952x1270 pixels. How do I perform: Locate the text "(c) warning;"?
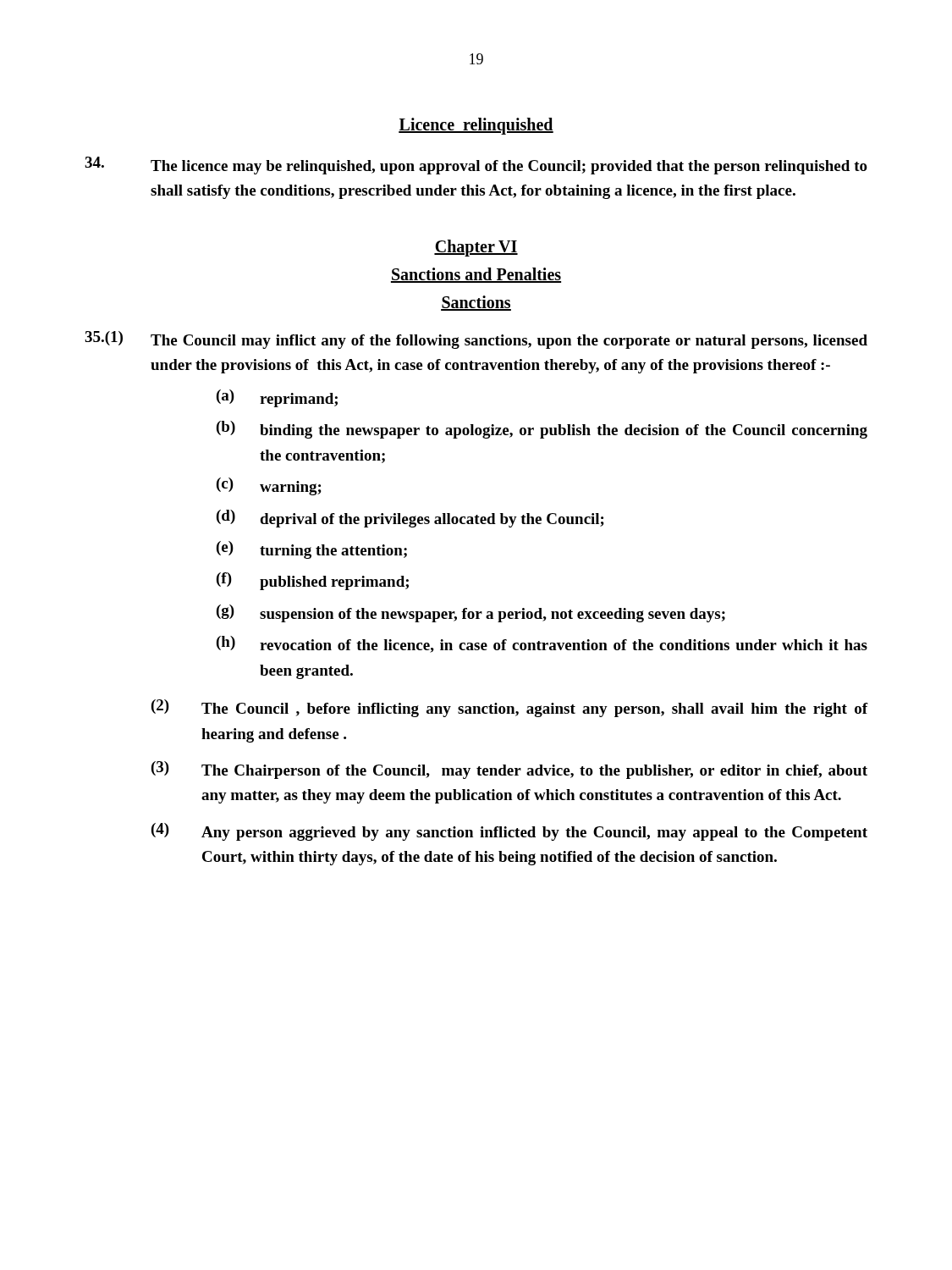[269, 486]
